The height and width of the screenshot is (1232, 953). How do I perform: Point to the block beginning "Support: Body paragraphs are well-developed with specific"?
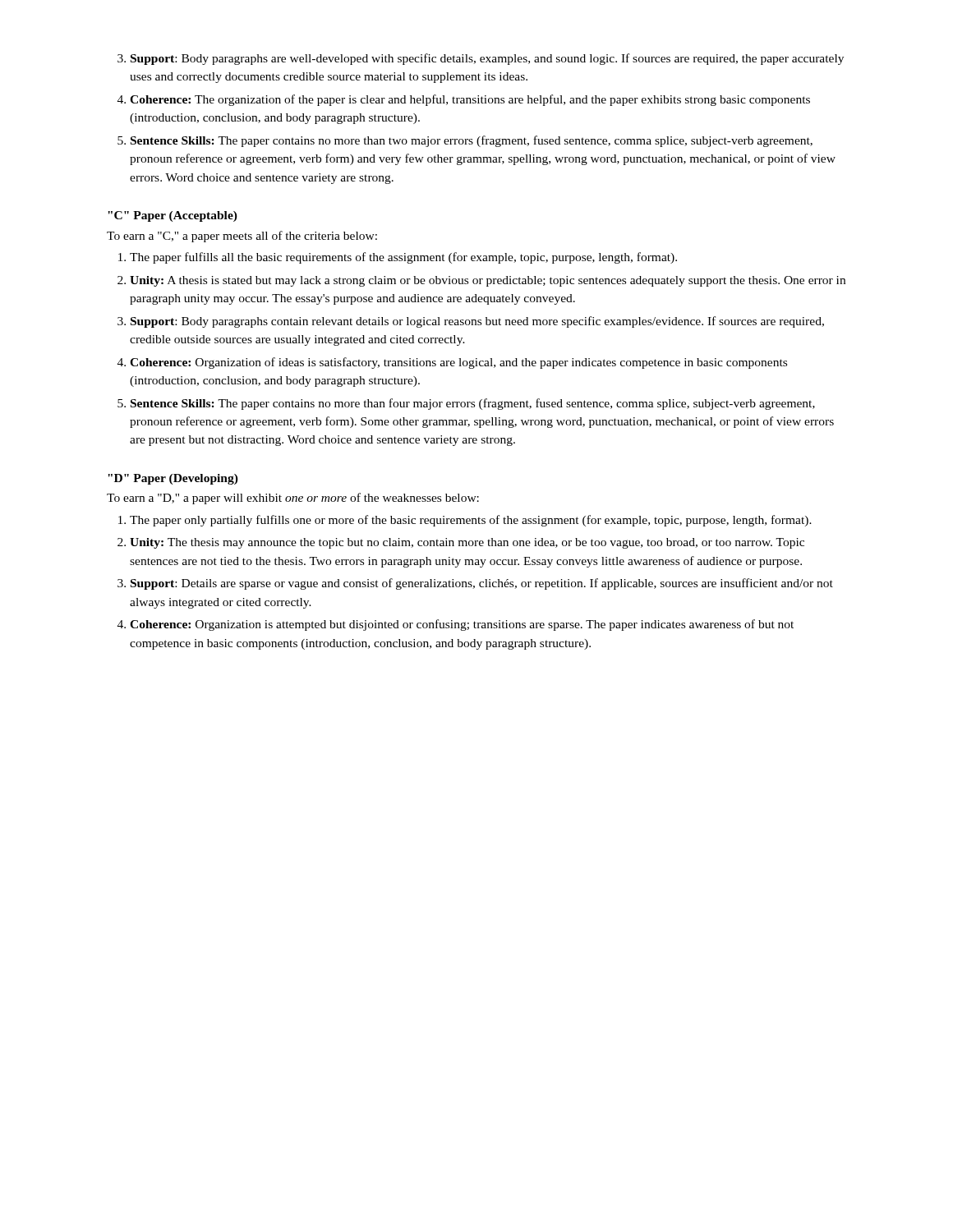pos(487,67)
